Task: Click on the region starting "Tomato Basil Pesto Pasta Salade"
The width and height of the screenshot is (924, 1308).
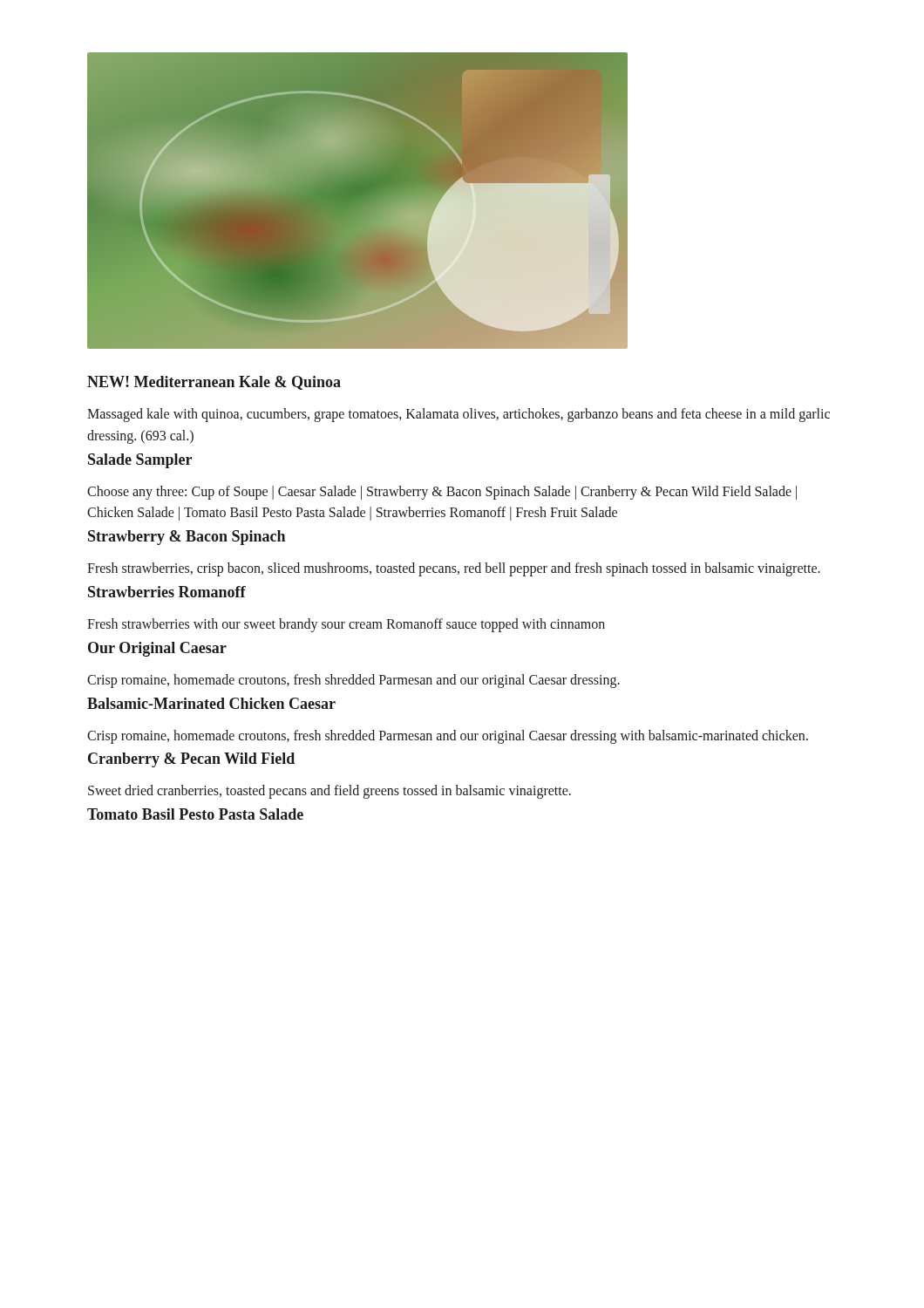Action: (195, 815)
